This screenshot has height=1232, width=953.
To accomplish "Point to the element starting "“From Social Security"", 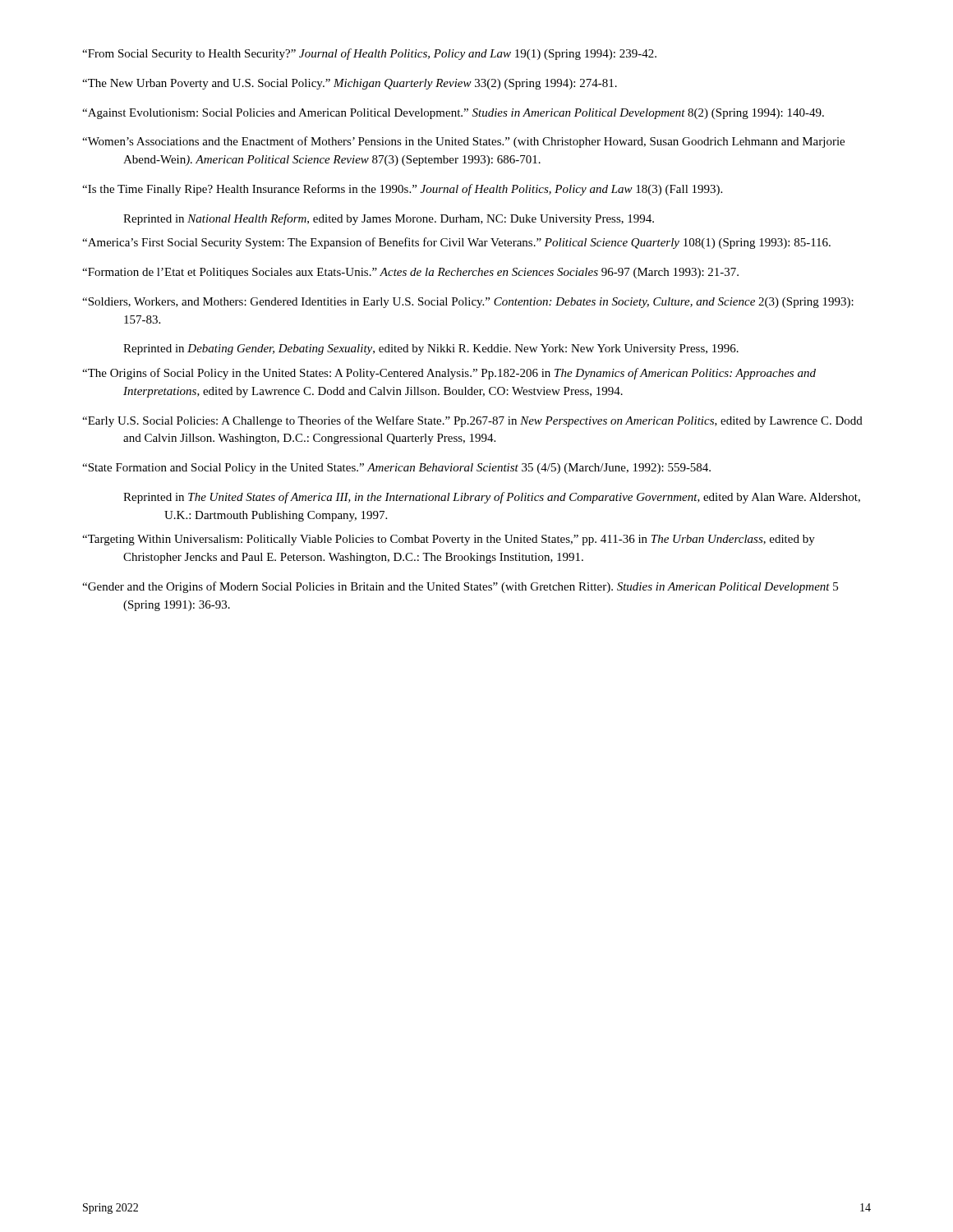I will tap(370, 53).
